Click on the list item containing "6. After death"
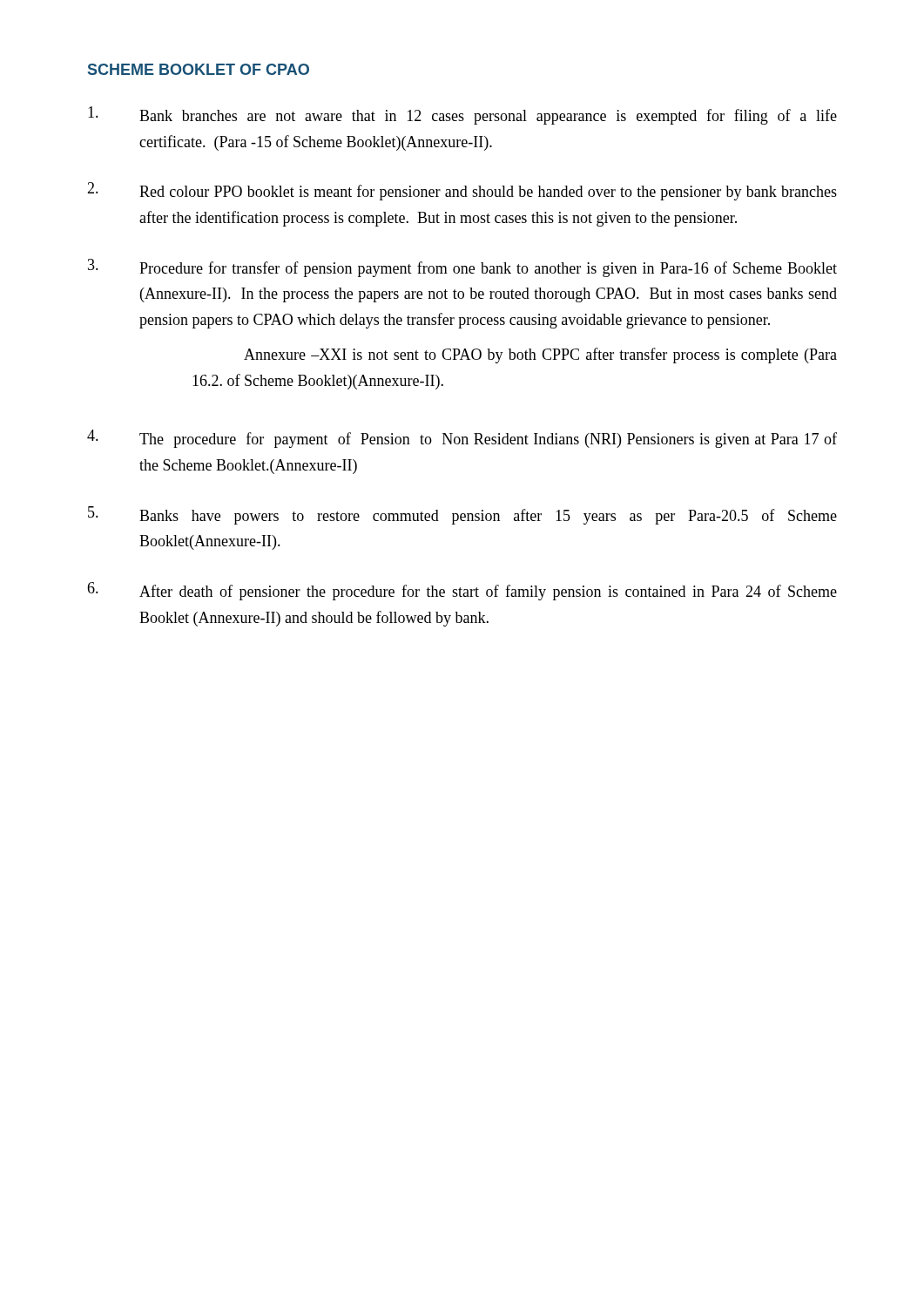 (462, 605)
